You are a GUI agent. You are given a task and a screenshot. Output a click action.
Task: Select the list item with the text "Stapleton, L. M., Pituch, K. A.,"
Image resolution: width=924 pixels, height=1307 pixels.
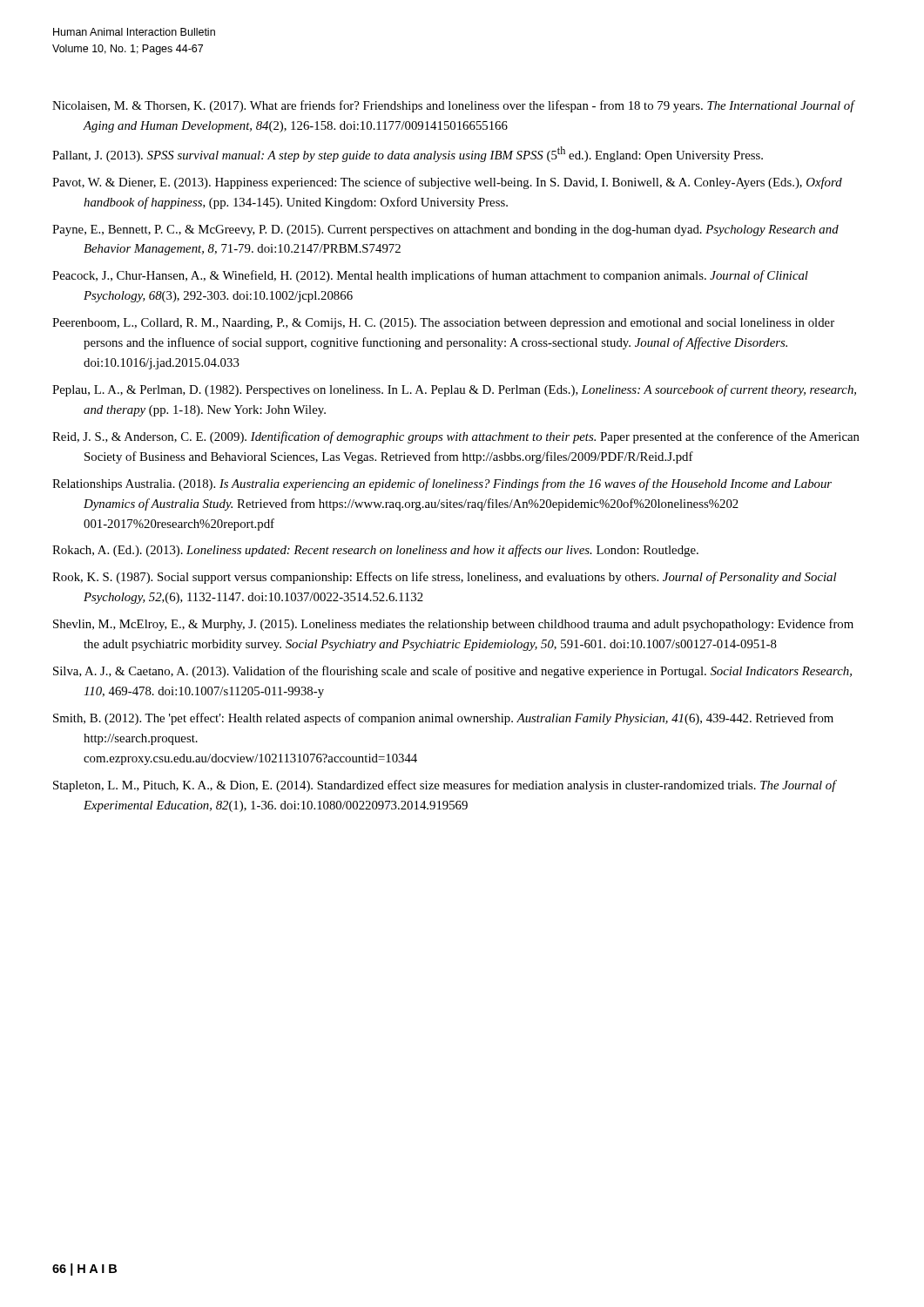444,795
